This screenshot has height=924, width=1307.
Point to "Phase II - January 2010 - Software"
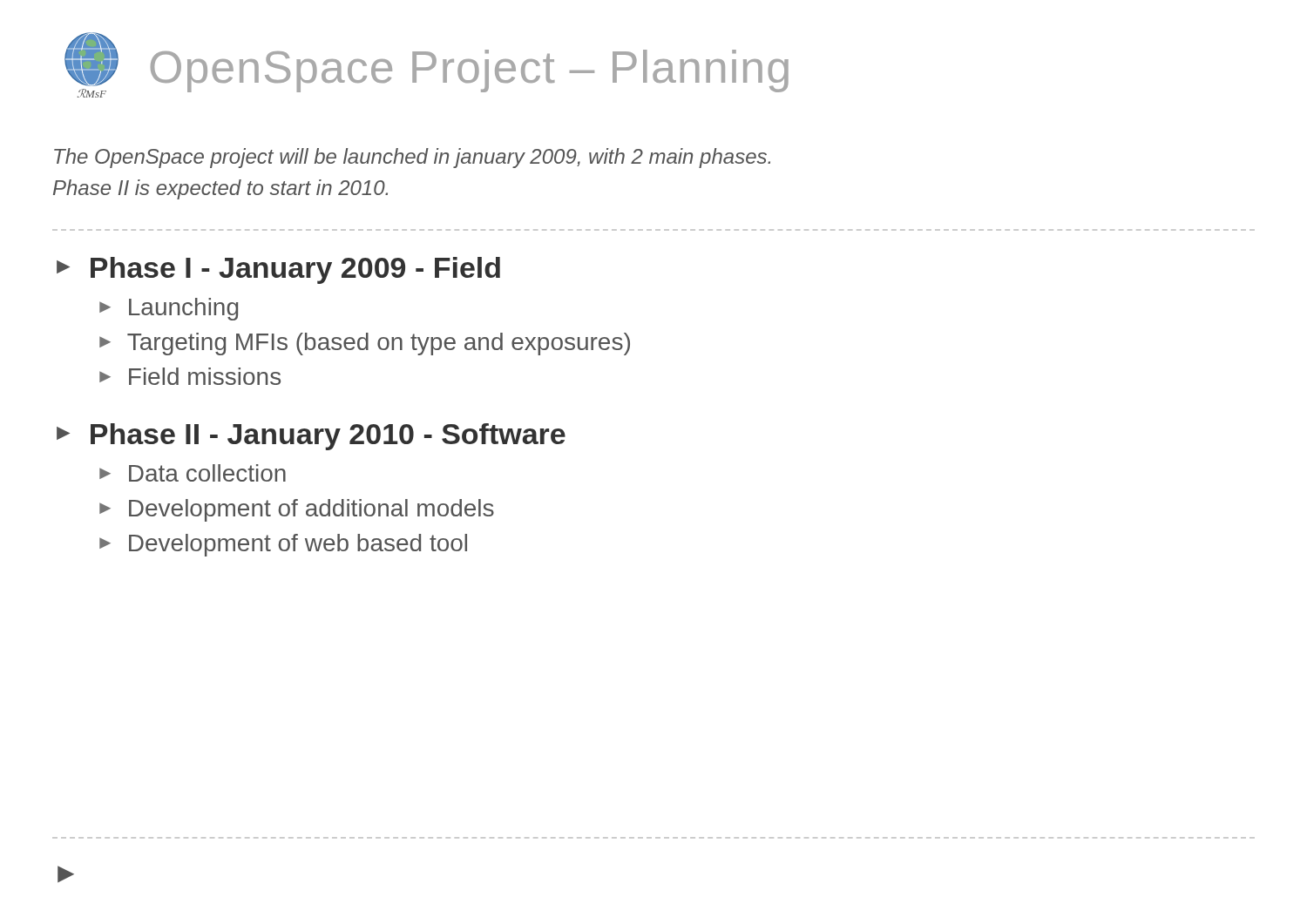(x=327, y=434)
